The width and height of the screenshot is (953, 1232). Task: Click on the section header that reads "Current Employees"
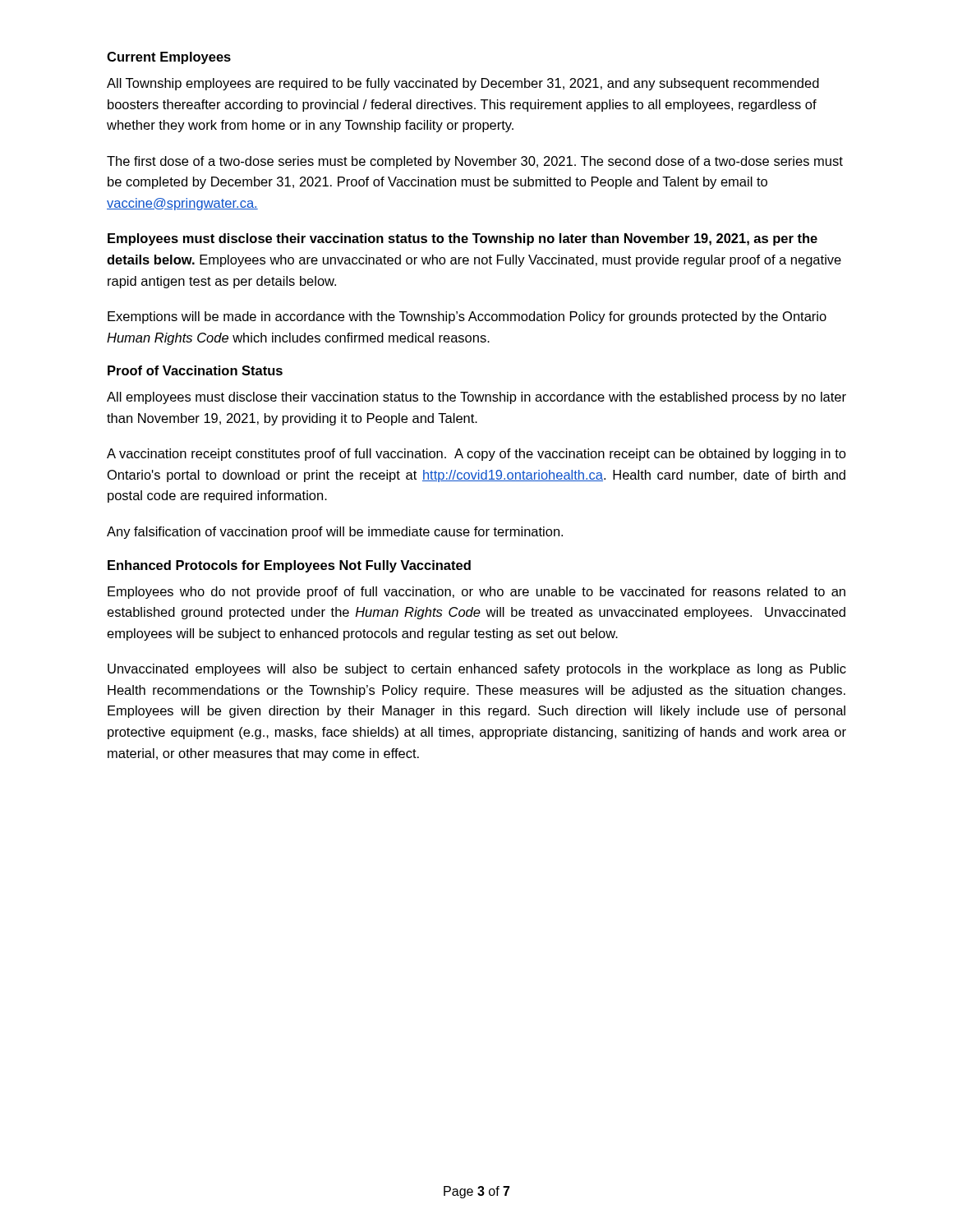(169, 57)
